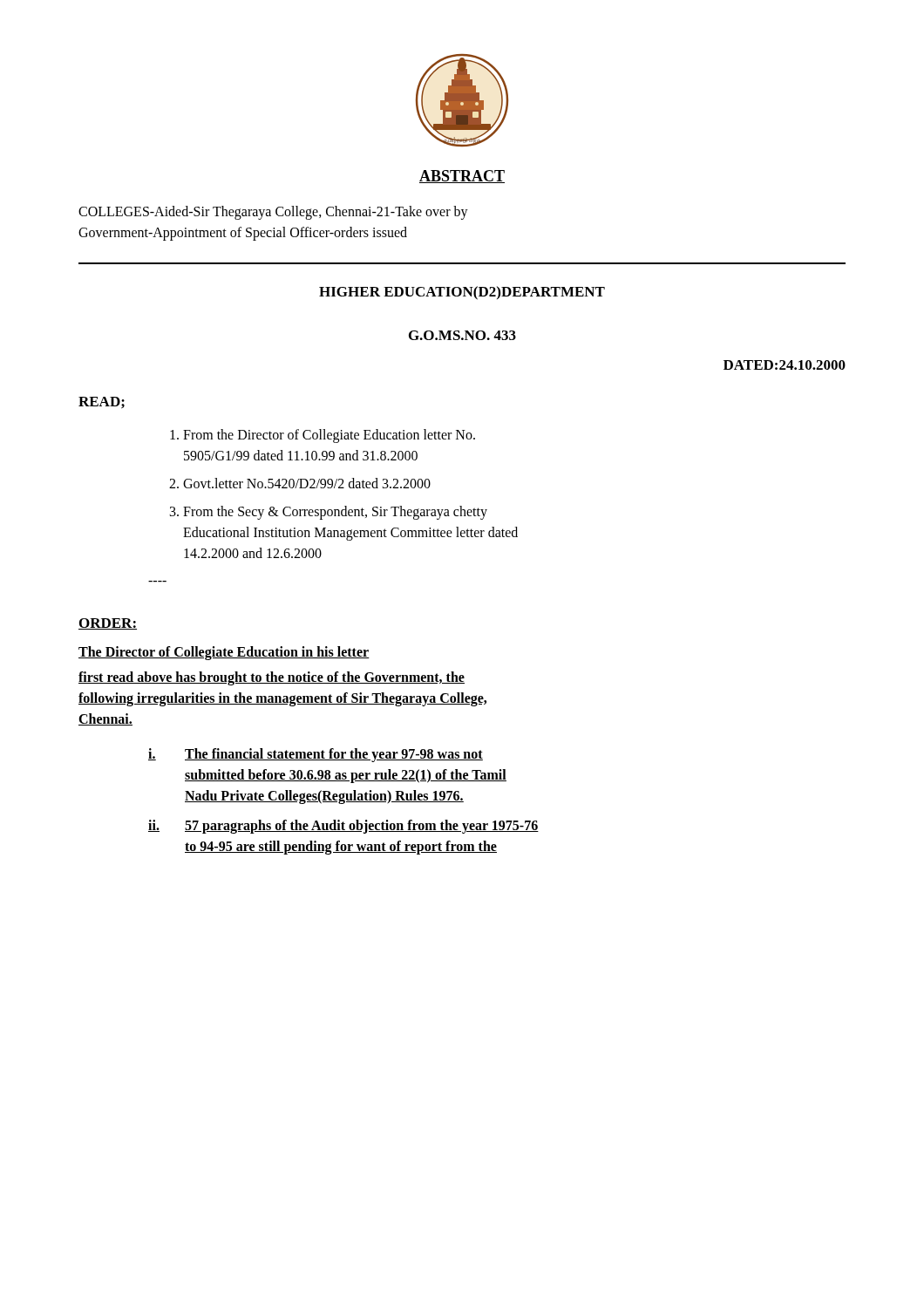Select the passage starting "i. The financial statement"
The width and height of the screenshot is (924, 1308).
coord(327,775)
